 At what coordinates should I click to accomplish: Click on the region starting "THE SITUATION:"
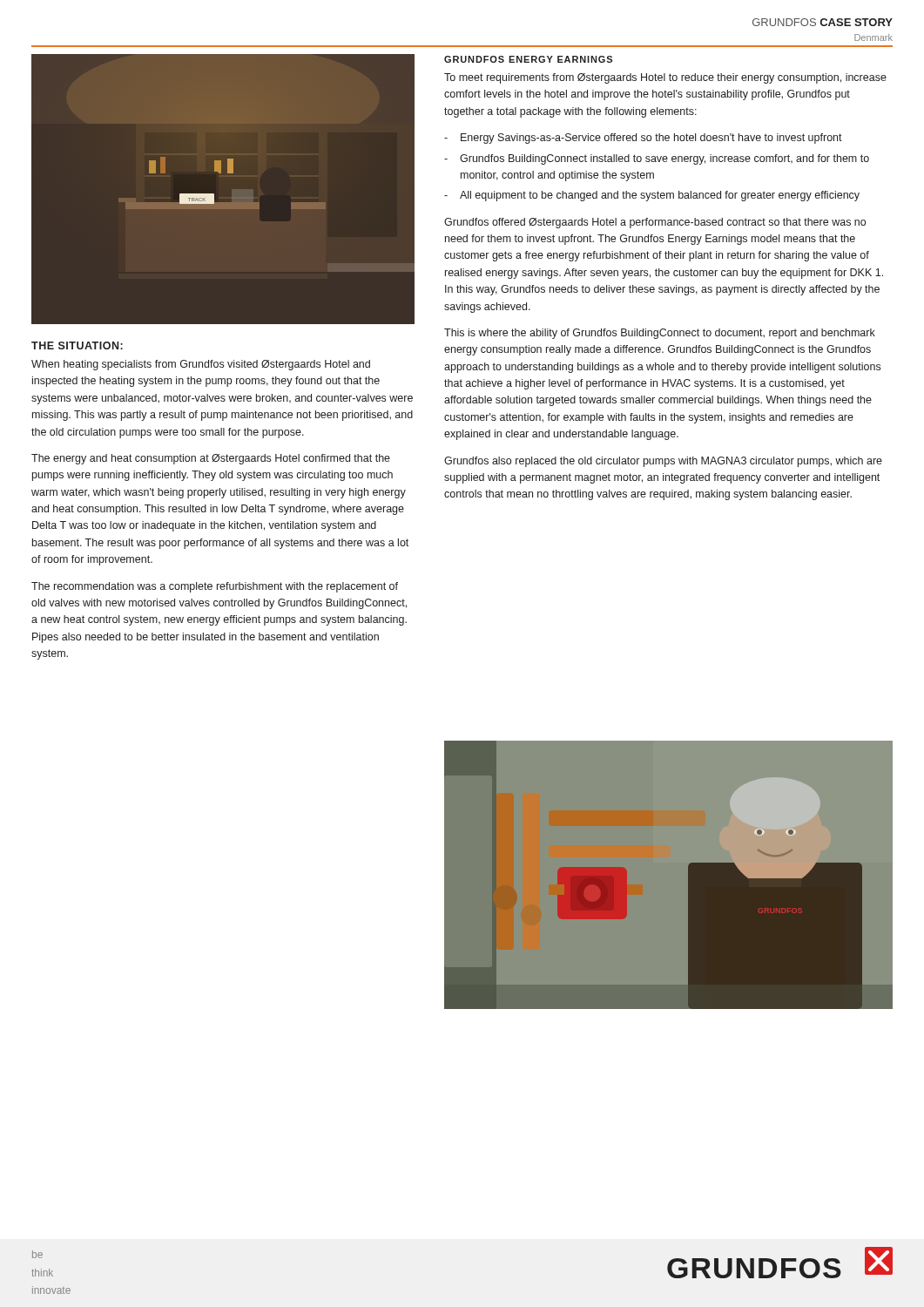pos(78,346)
